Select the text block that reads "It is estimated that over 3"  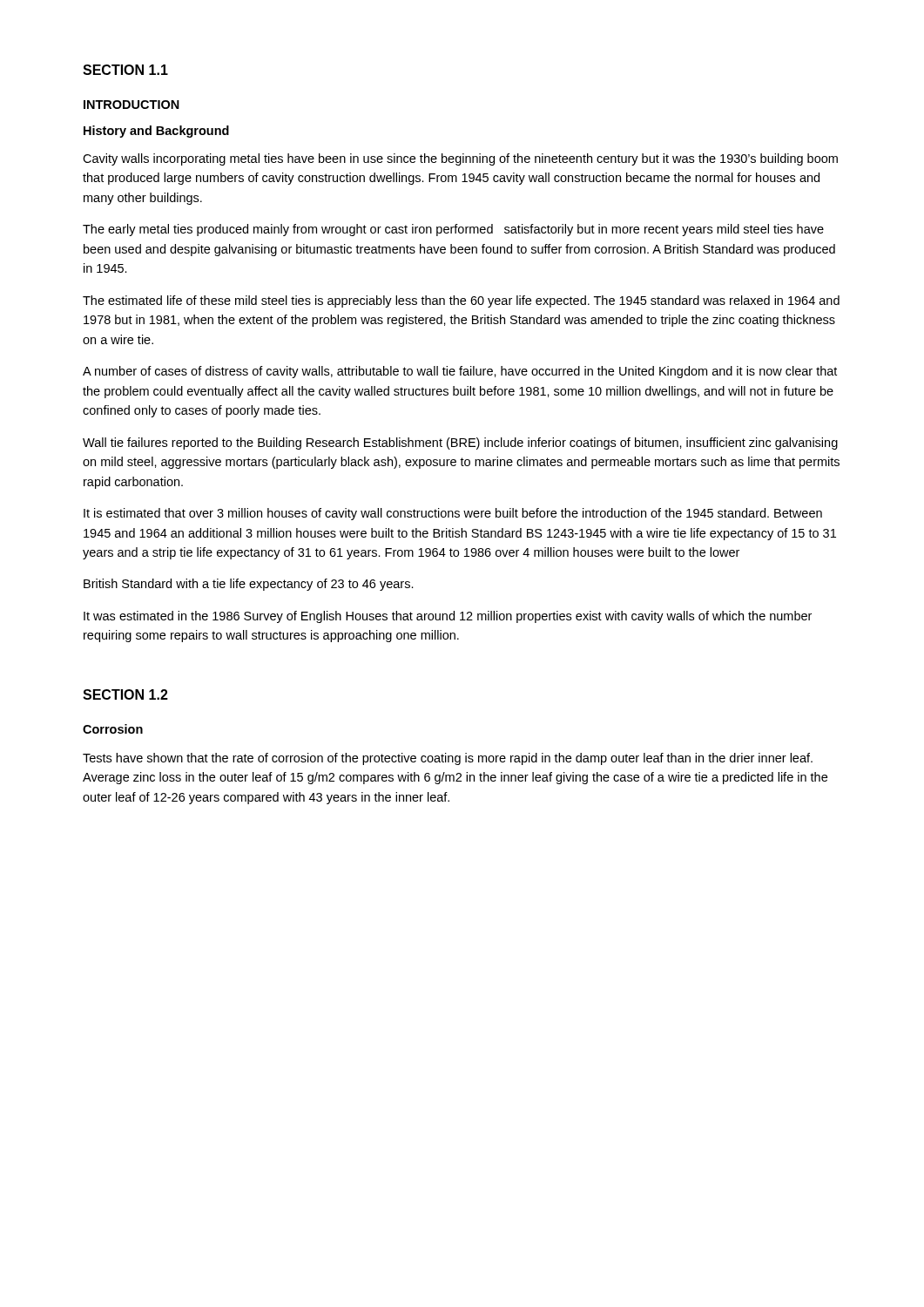[x=460, y=533]
